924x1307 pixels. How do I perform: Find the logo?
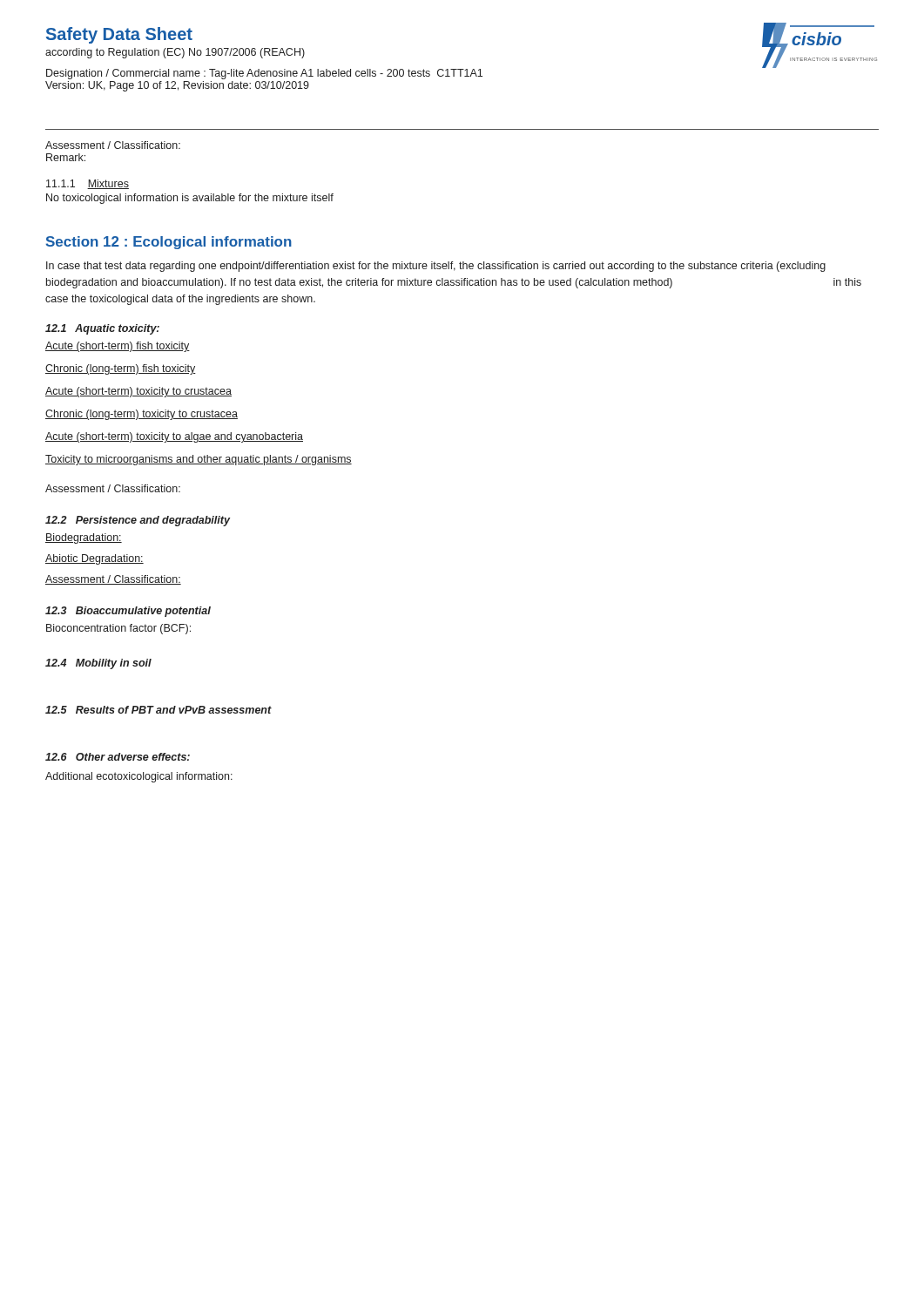pyautogui.click(x=818, y=47)
